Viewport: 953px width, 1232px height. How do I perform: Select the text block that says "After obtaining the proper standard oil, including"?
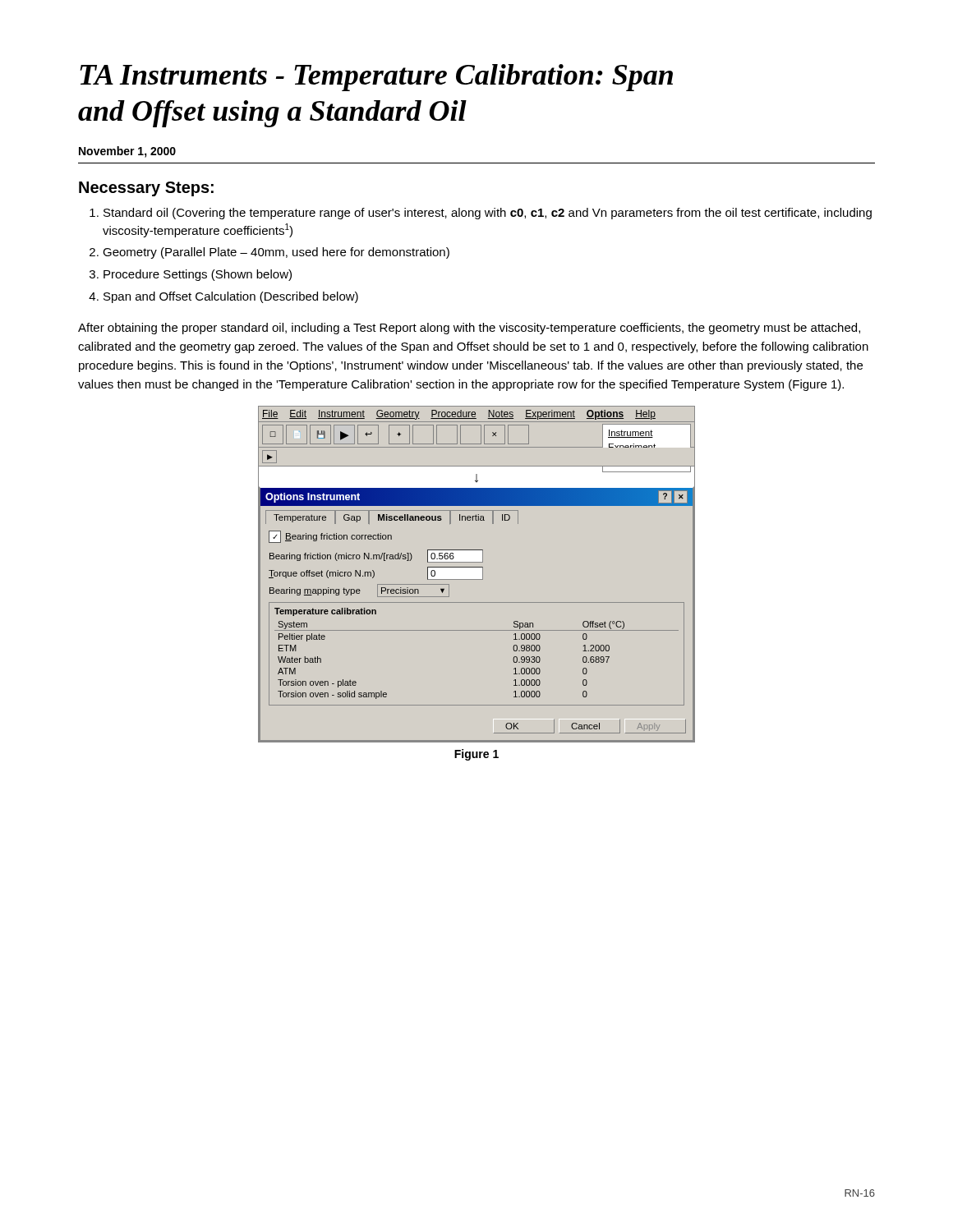pos(476,356)
